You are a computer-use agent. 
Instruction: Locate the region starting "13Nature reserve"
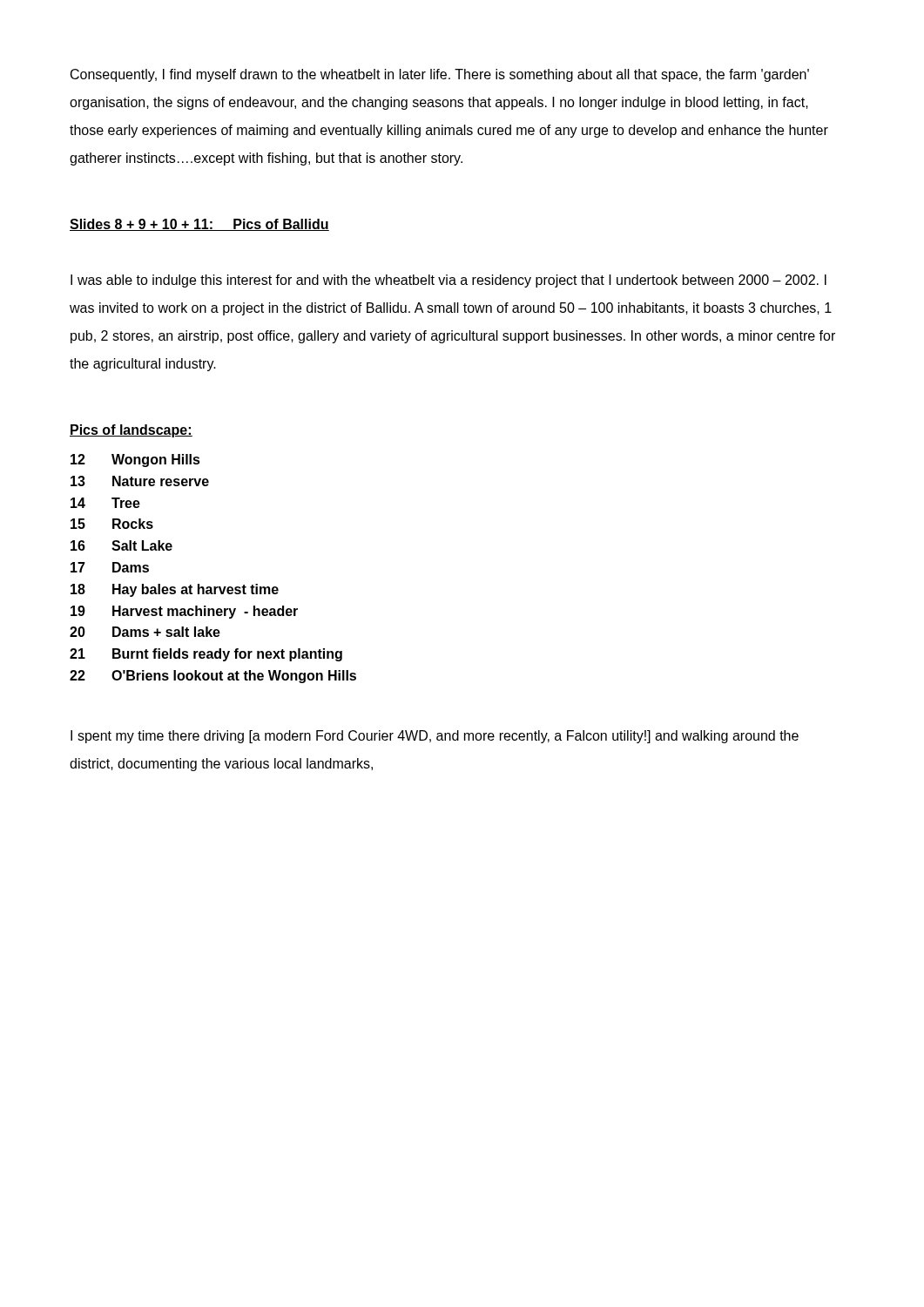(x=139, y=482)
